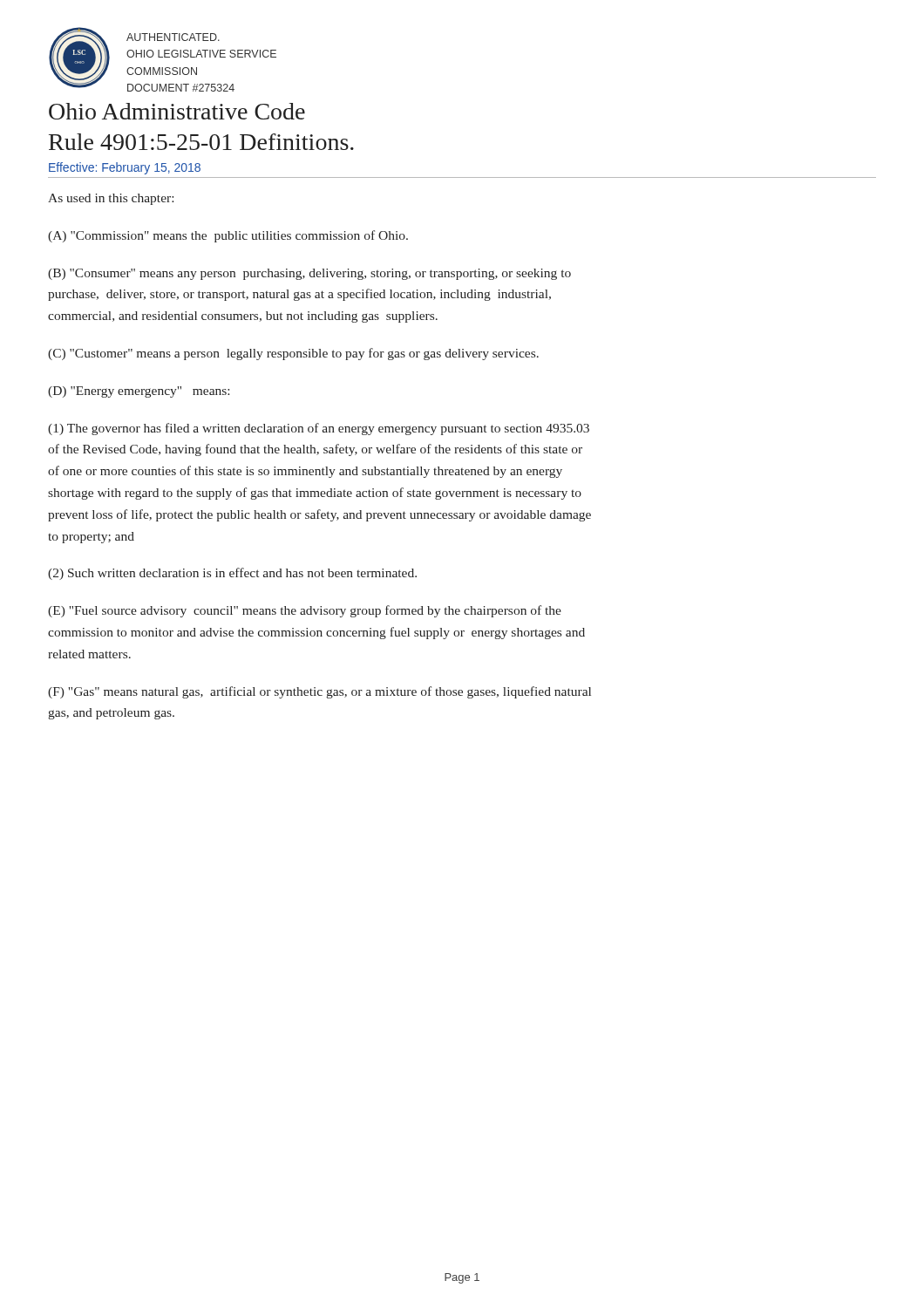This screenshot has width=924, height=1308.
Task: Navigate to the element starting "(C) "Customer" means a person"
Action: click(x=294, y=353)
